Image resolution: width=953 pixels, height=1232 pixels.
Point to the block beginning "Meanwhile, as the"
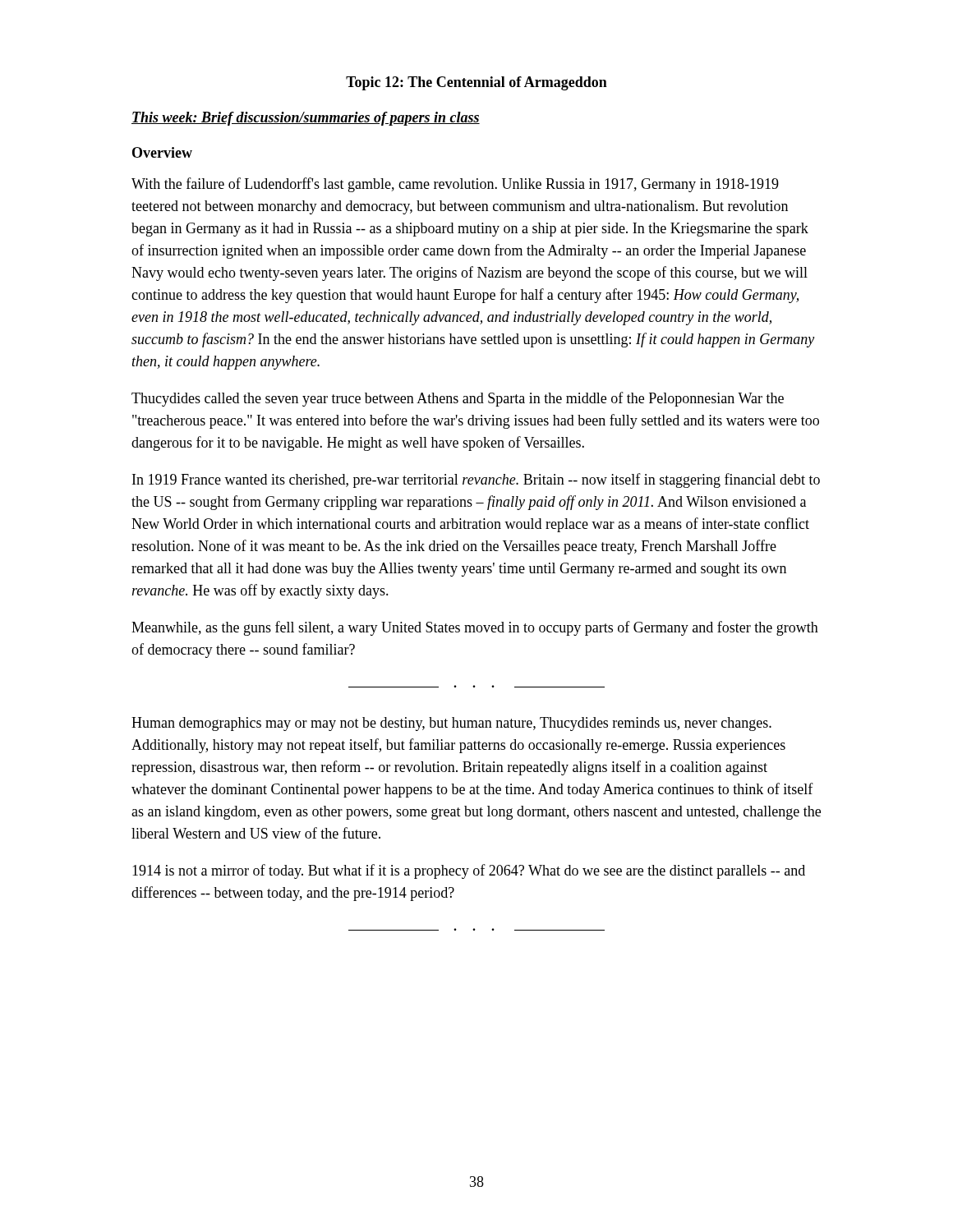475,639
